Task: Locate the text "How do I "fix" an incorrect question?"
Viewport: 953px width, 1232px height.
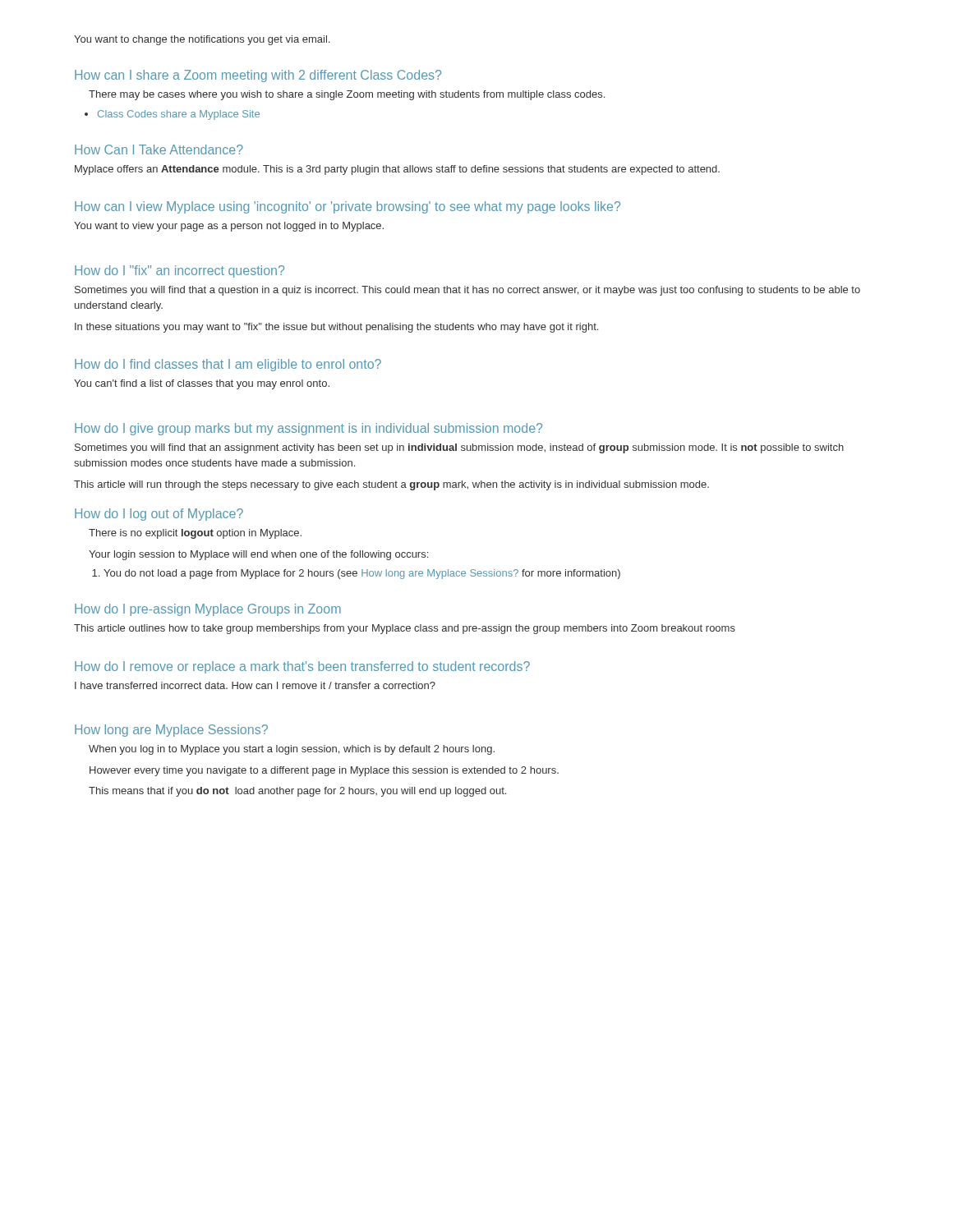Action: point(180,271)
